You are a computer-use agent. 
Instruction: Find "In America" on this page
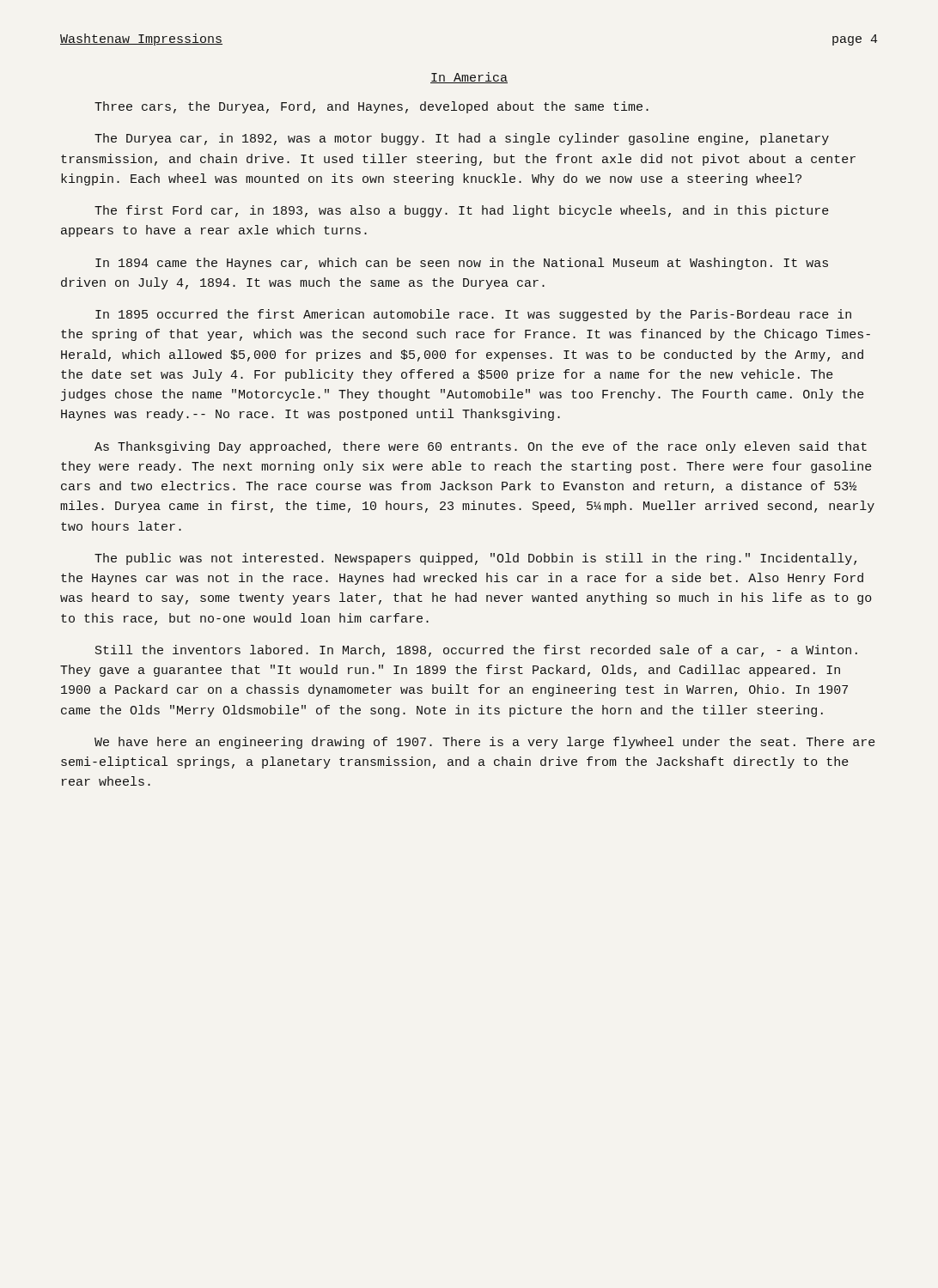469,79
